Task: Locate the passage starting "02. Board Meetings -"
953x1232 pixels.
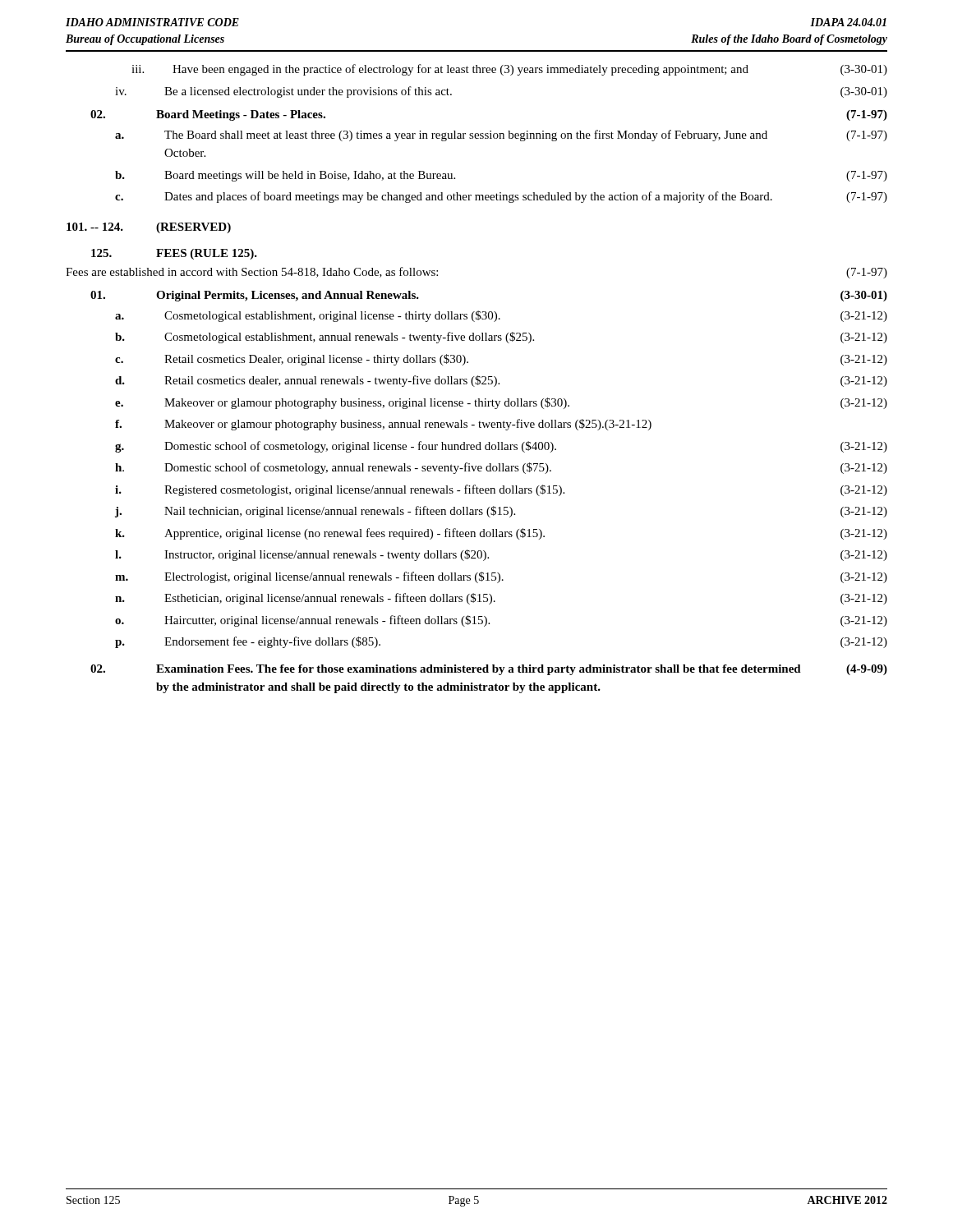Action: click(101, 115)
